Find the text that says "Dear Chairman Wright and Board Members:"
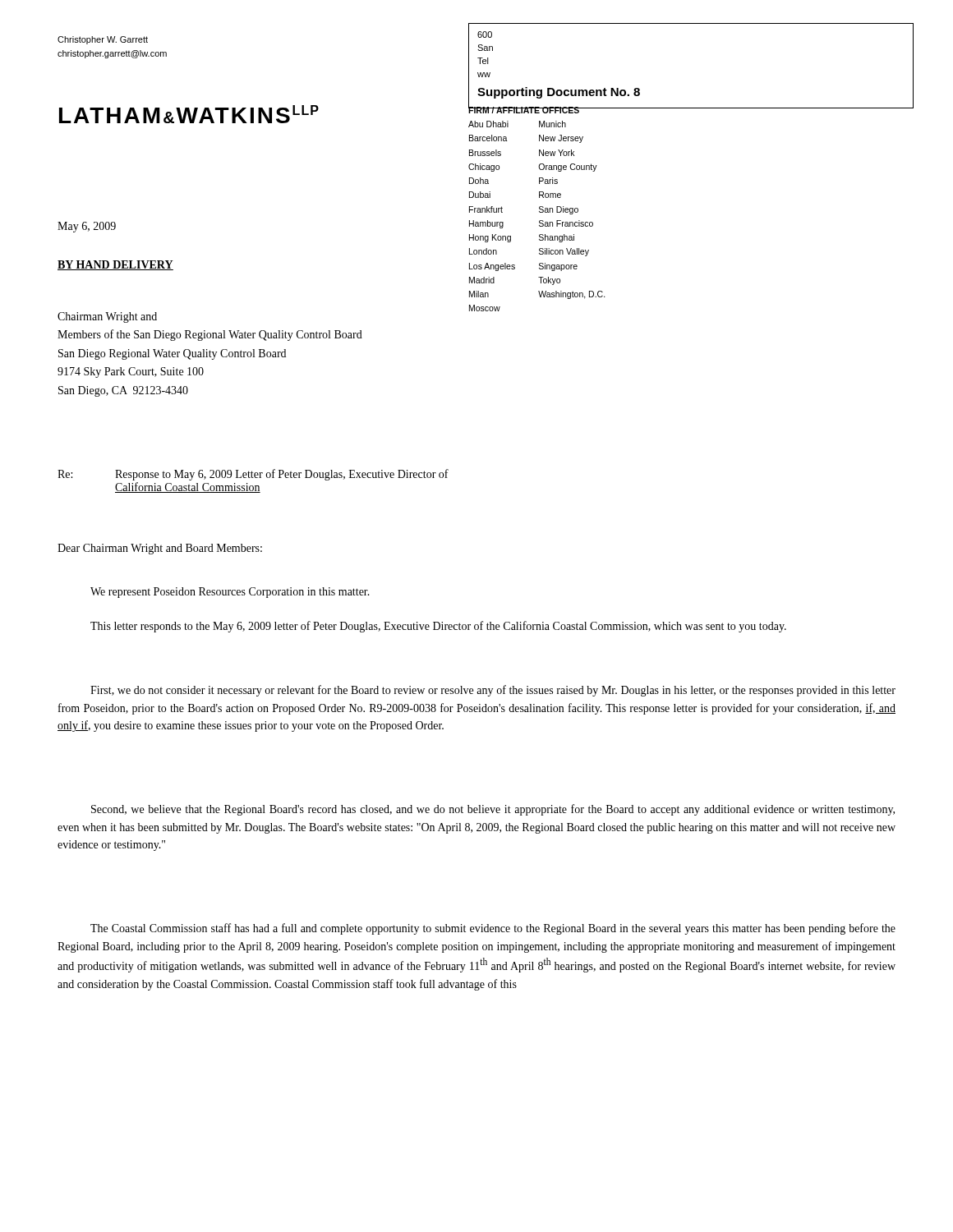 [x=160, y=548]
